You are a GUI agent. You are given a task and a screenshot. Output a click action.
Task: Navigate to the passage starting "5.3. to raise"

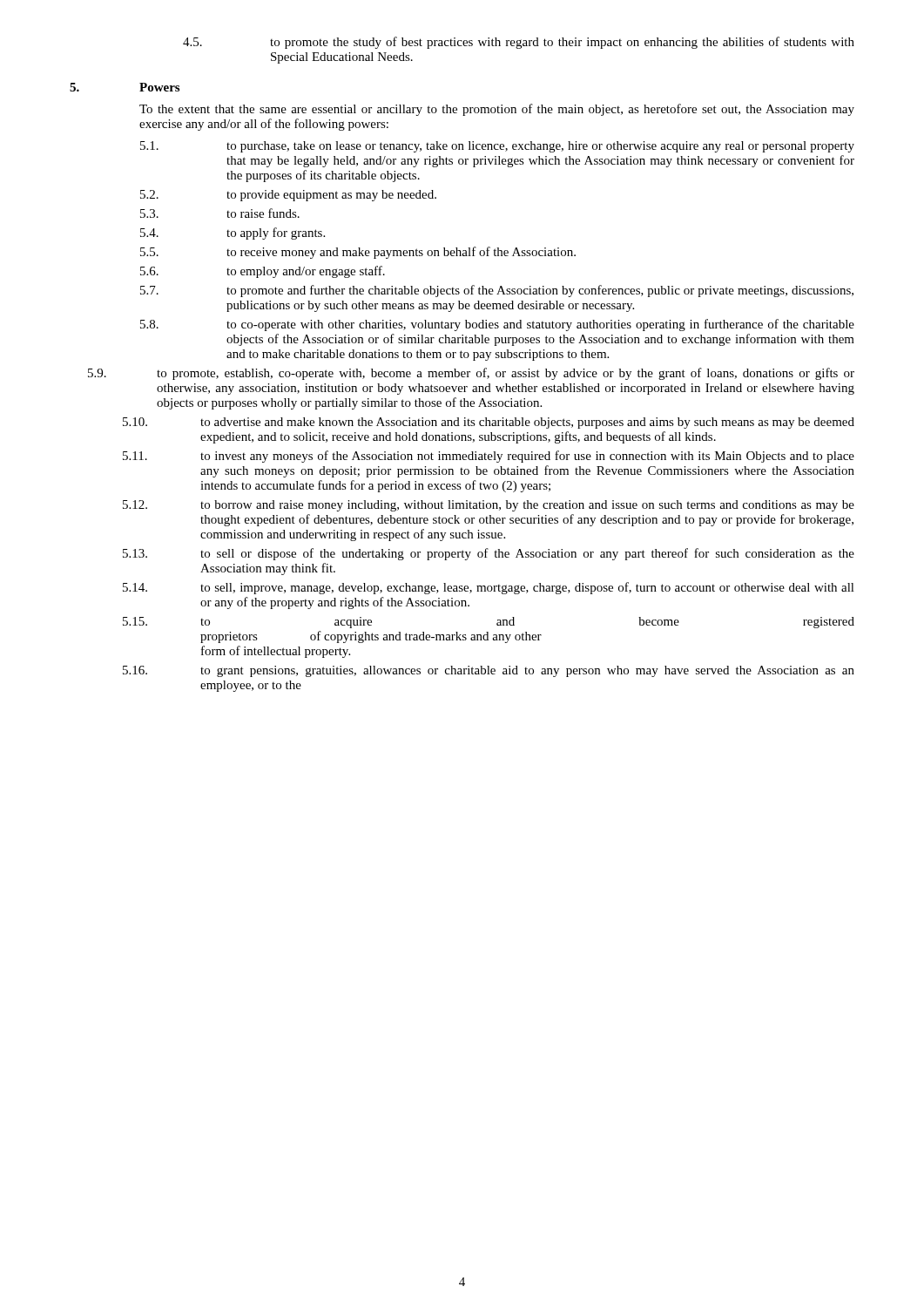coord(152,213)
